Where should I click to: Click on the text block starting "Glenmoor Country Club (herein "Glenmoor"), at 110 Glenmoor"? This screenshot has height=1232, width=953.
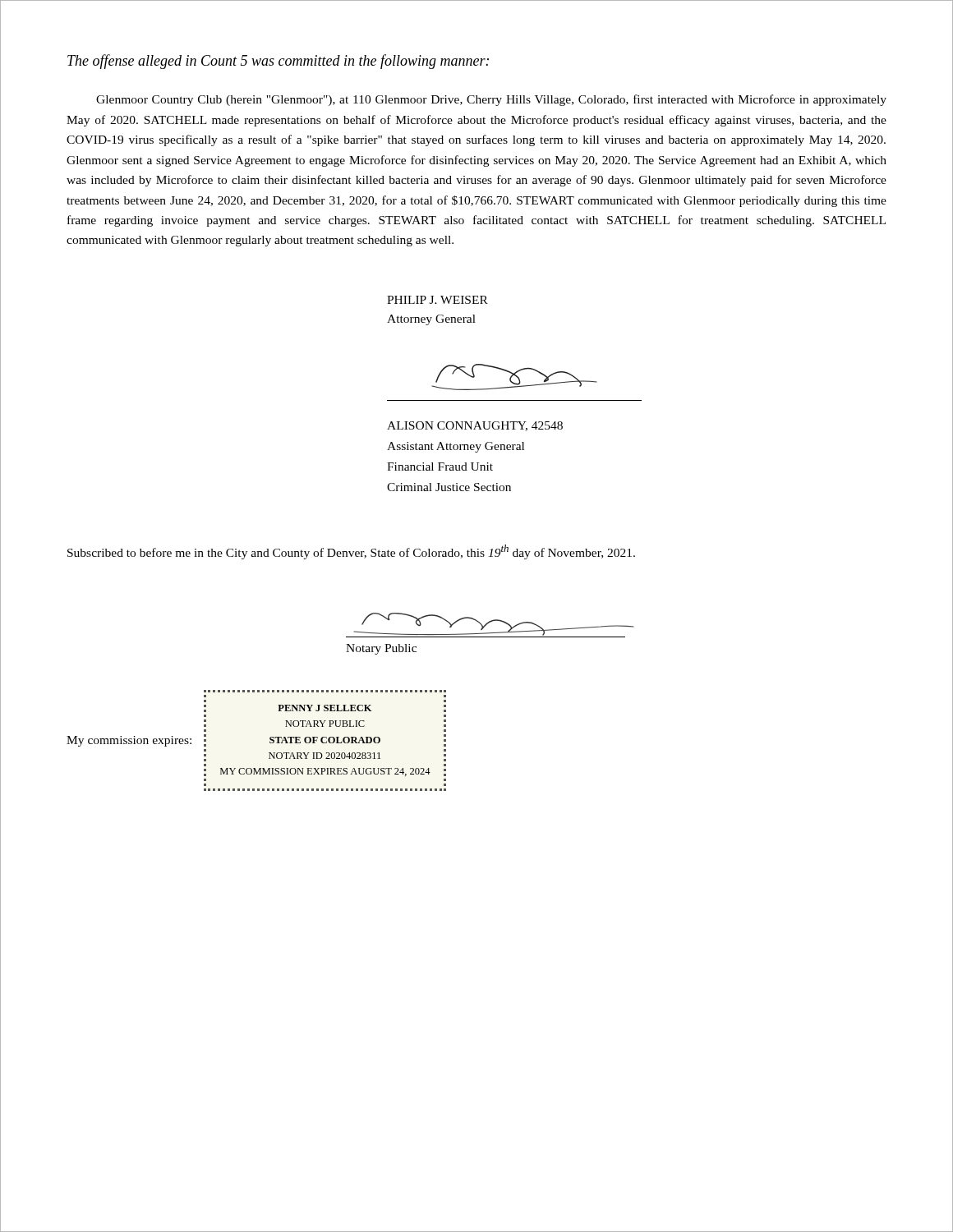(476, 169)
